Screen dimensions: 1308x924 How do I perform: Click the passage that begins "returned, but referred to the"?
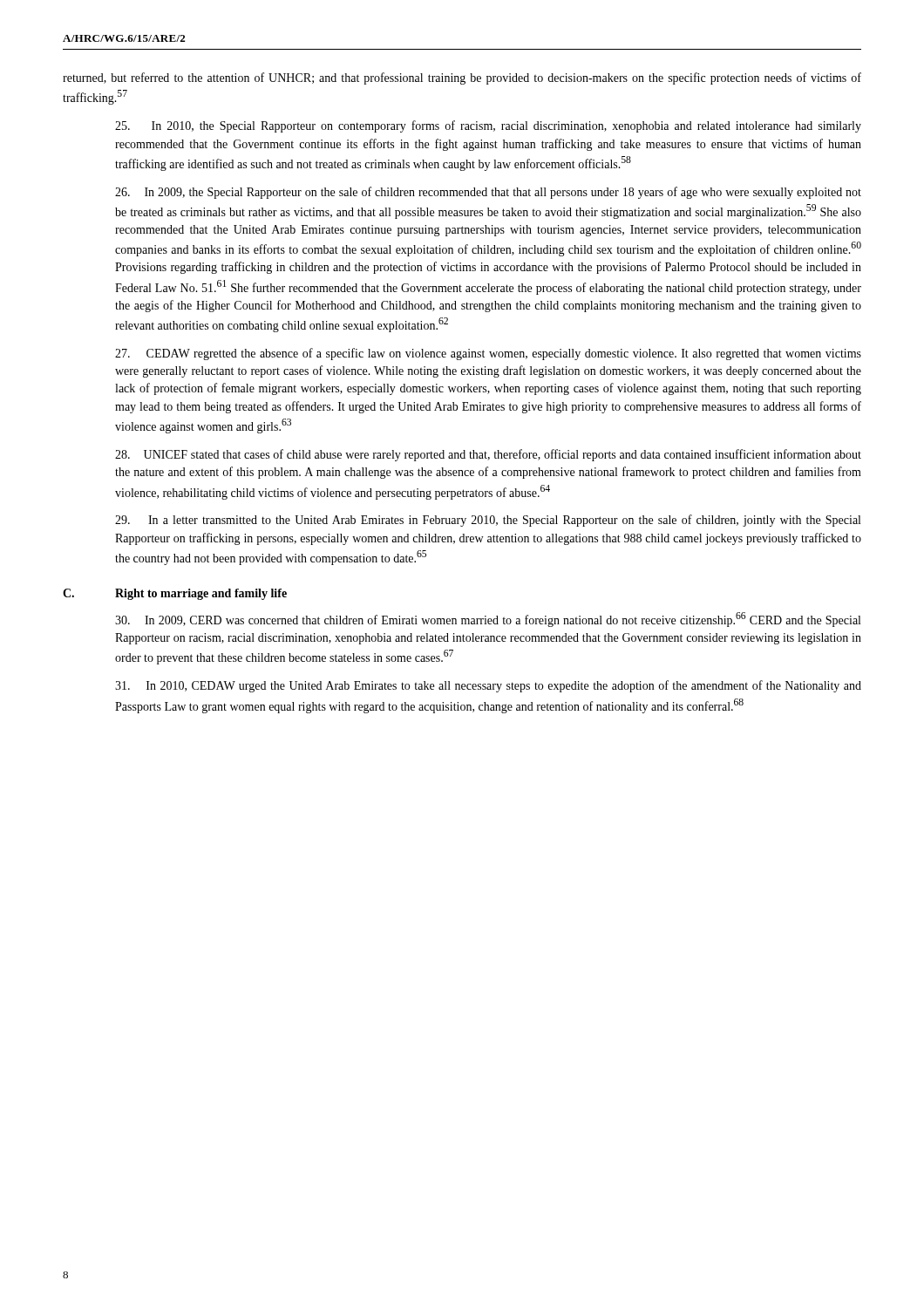click(x=462, y=88)
